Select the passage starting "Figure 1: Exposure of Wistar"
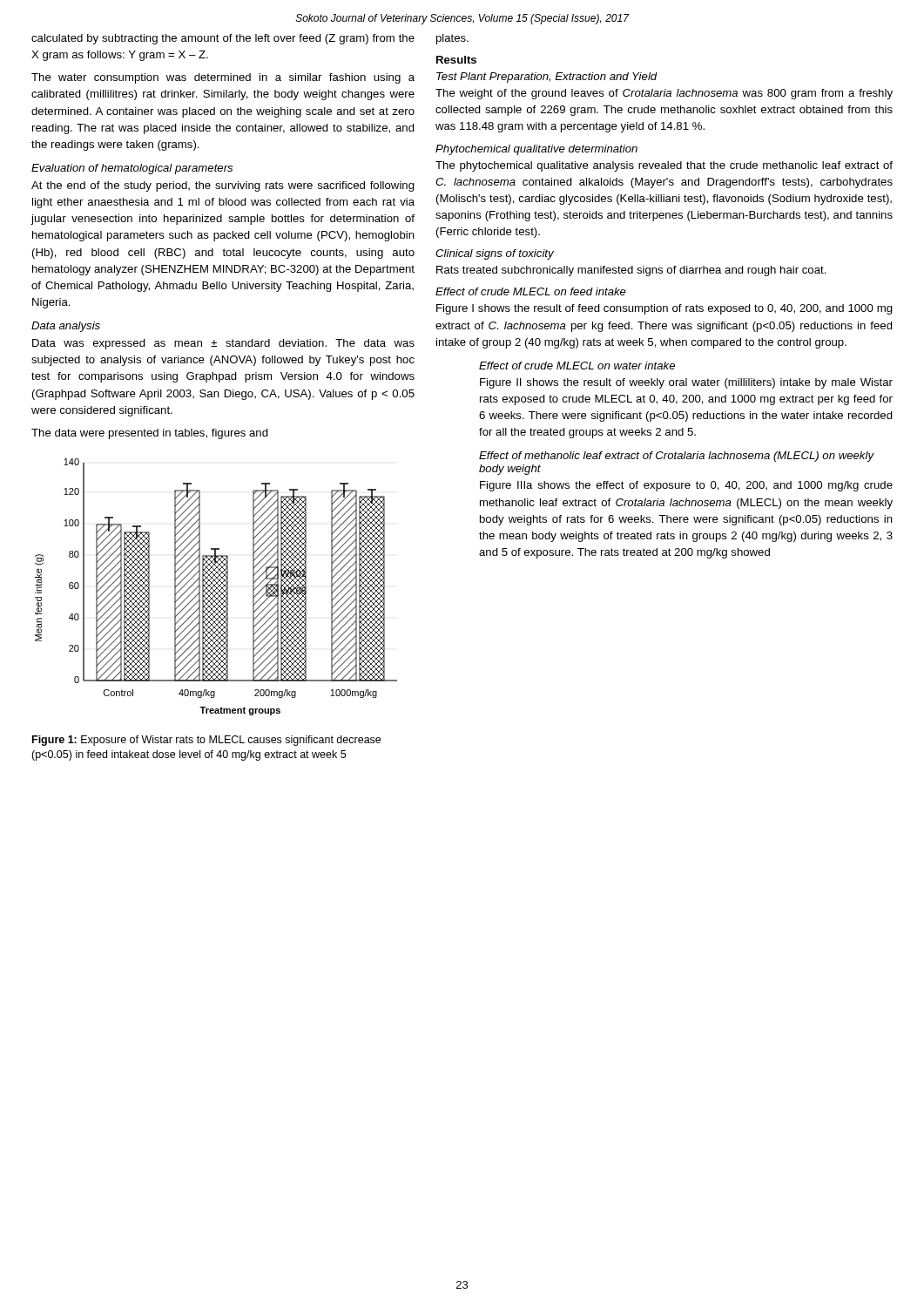The height and width of the screenshot is (1307, 924). (206, 747)
